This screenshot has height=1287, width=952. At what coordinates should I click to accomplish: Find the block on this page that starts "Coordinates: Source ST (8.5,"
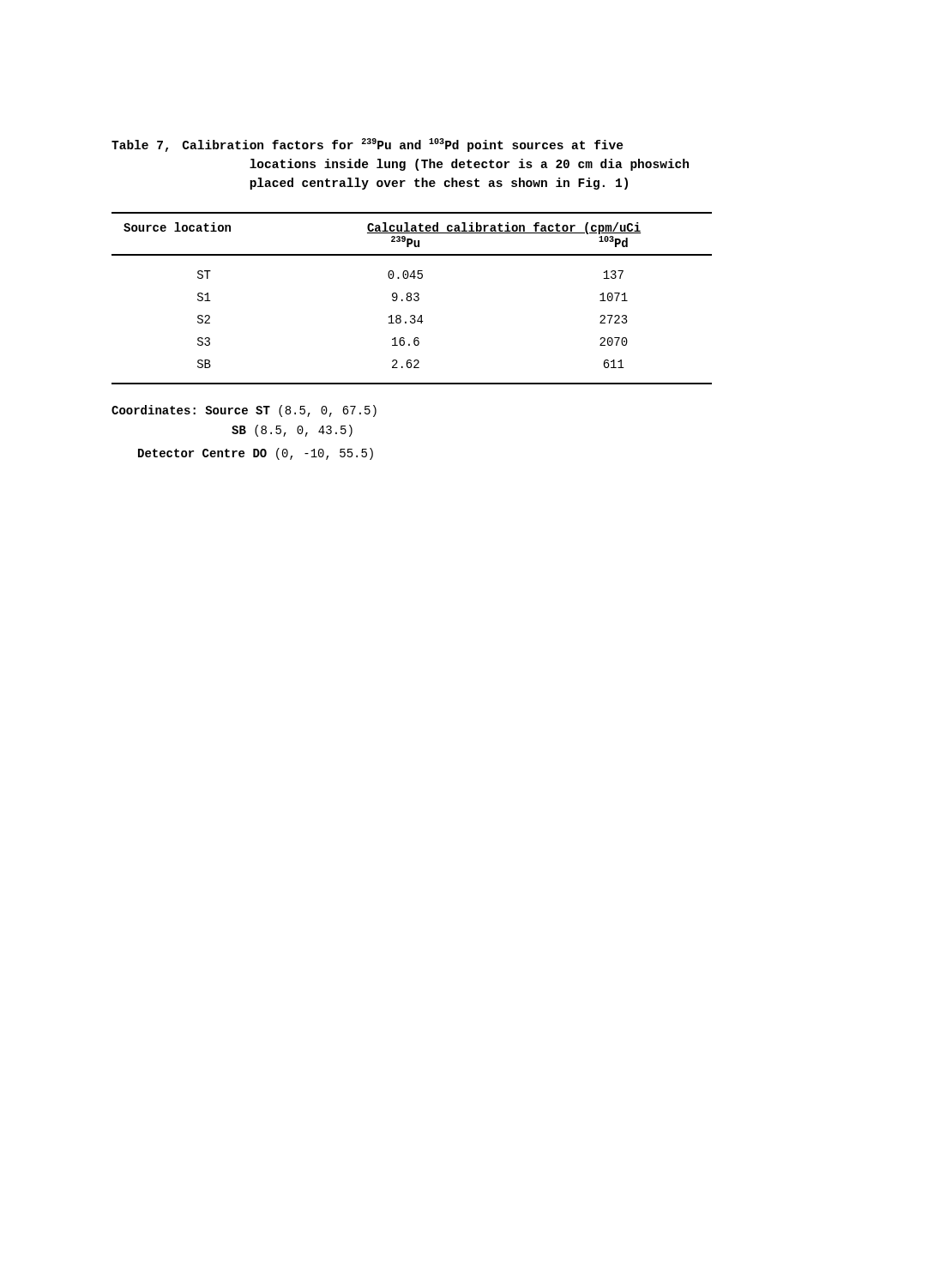click(x=244, y=411)
